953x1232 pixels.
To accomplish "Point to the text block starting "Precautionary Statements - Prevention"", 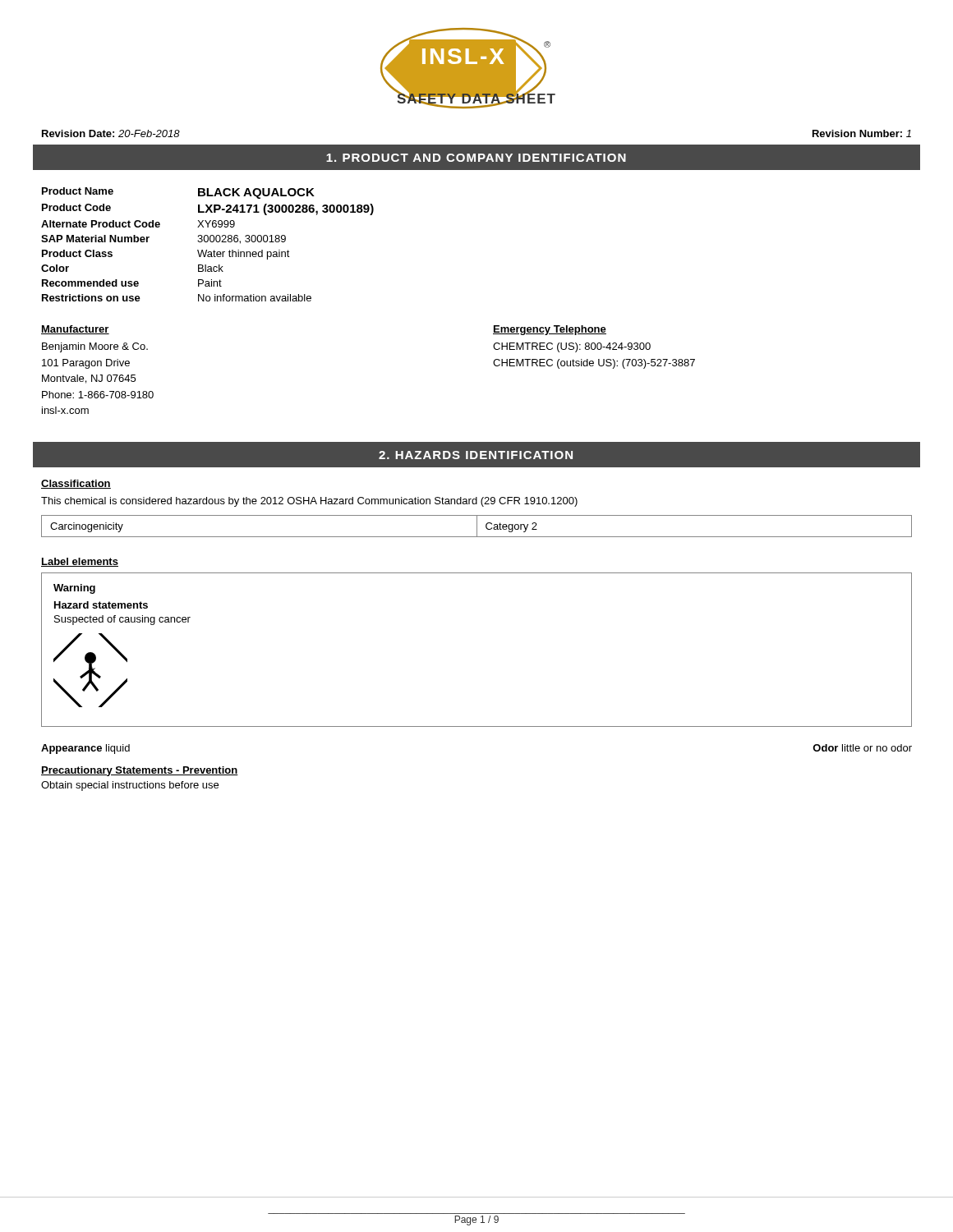I will [139, 770].
